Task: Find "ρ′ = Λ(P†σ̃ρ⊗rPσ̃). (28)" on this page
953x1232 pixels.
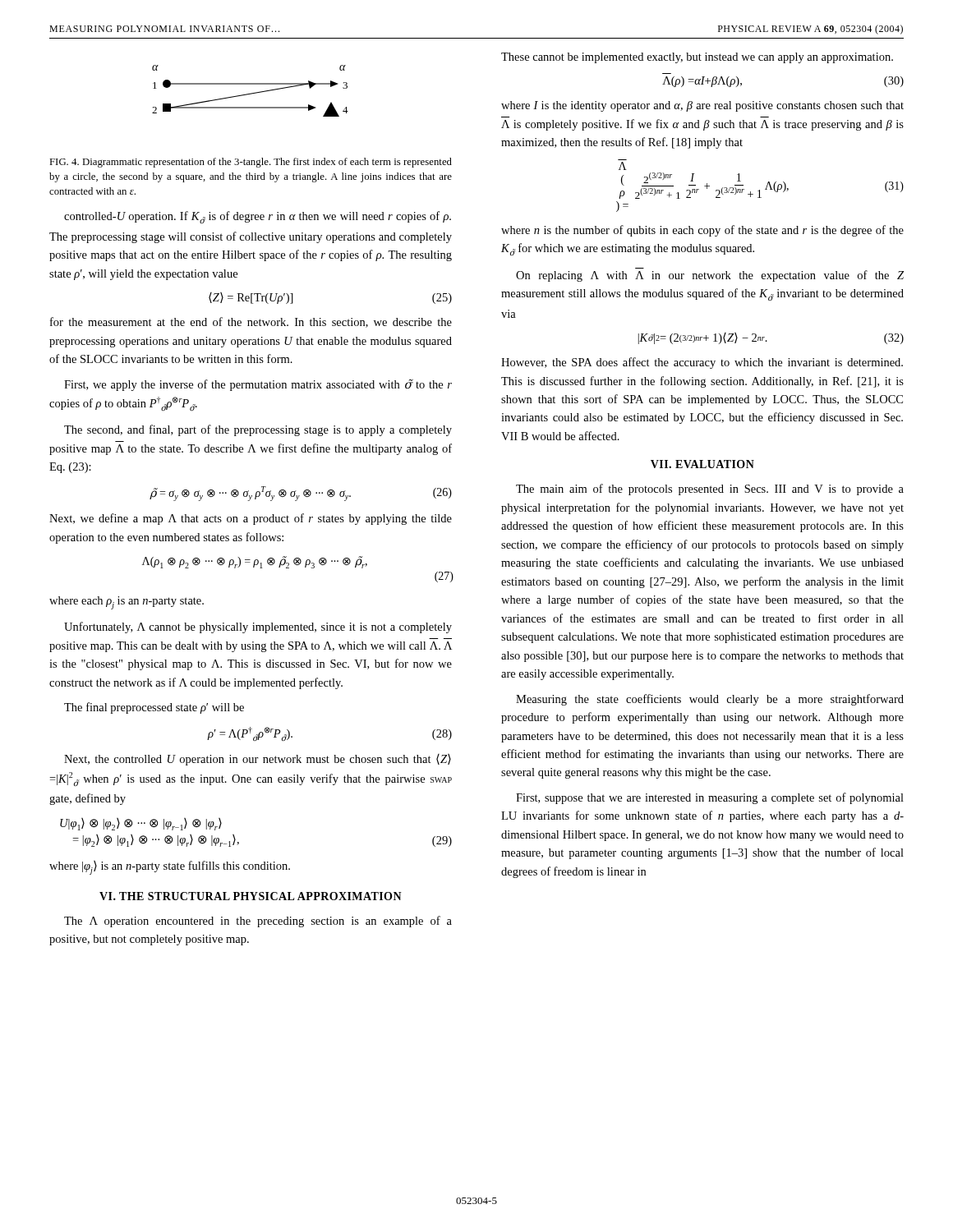Action: (x=244, y=734)
